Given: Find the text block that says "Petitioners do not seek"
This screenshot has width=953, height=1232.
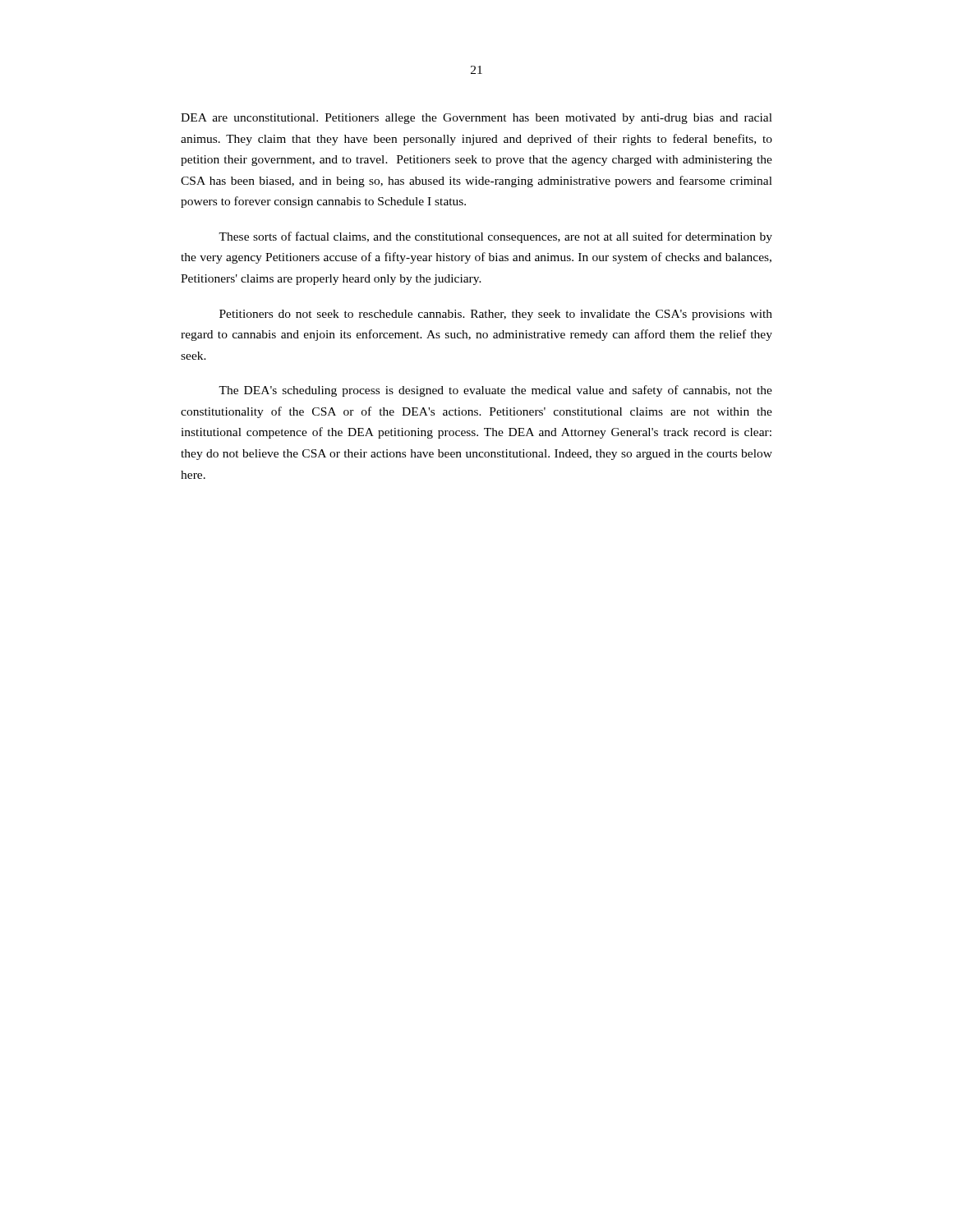Looking at the screenshot, I should 476,334.
